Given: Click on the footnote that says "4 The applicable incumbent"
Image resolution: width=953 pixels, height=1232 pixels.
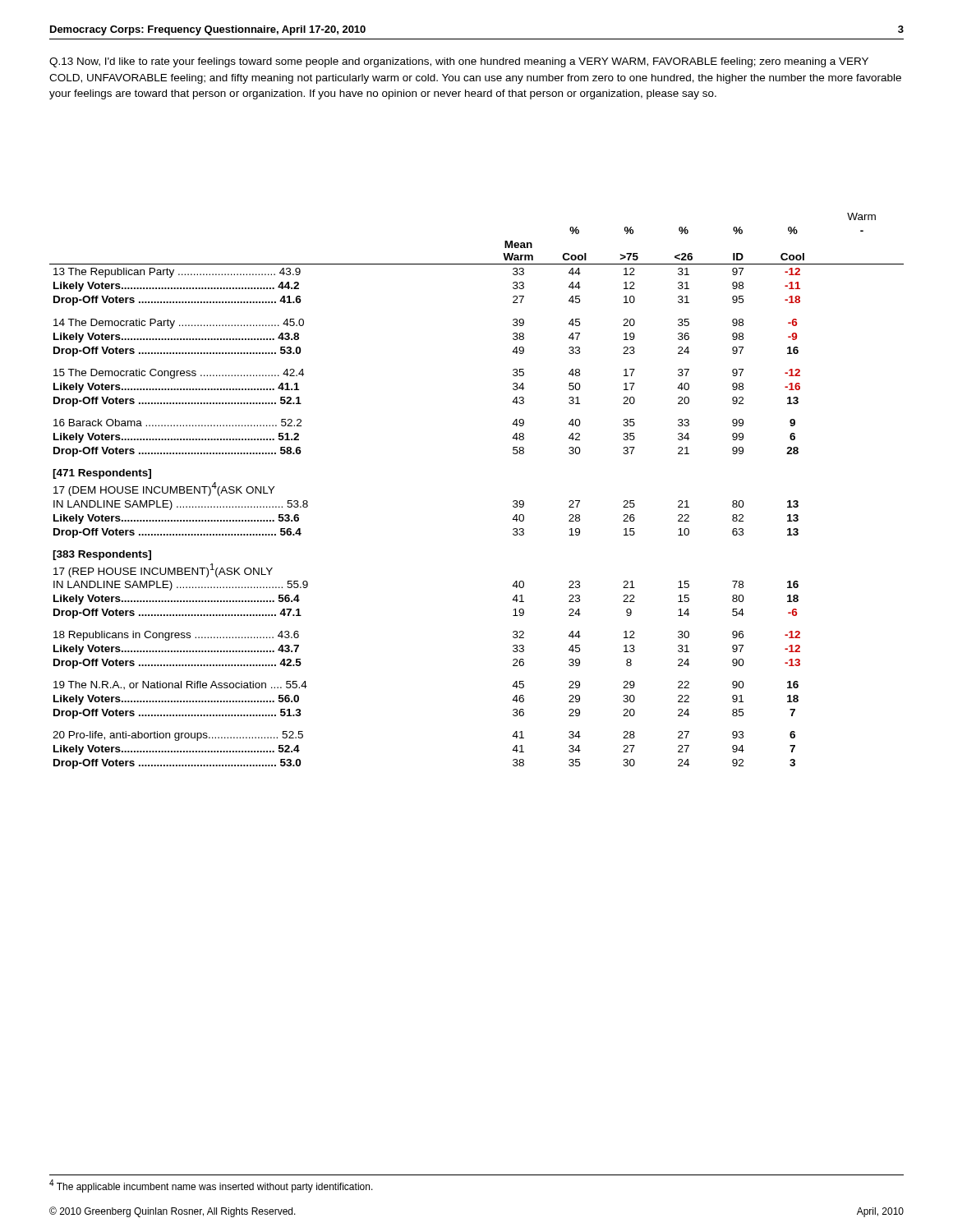Looking at the screenshot, I should [211, 1186].
